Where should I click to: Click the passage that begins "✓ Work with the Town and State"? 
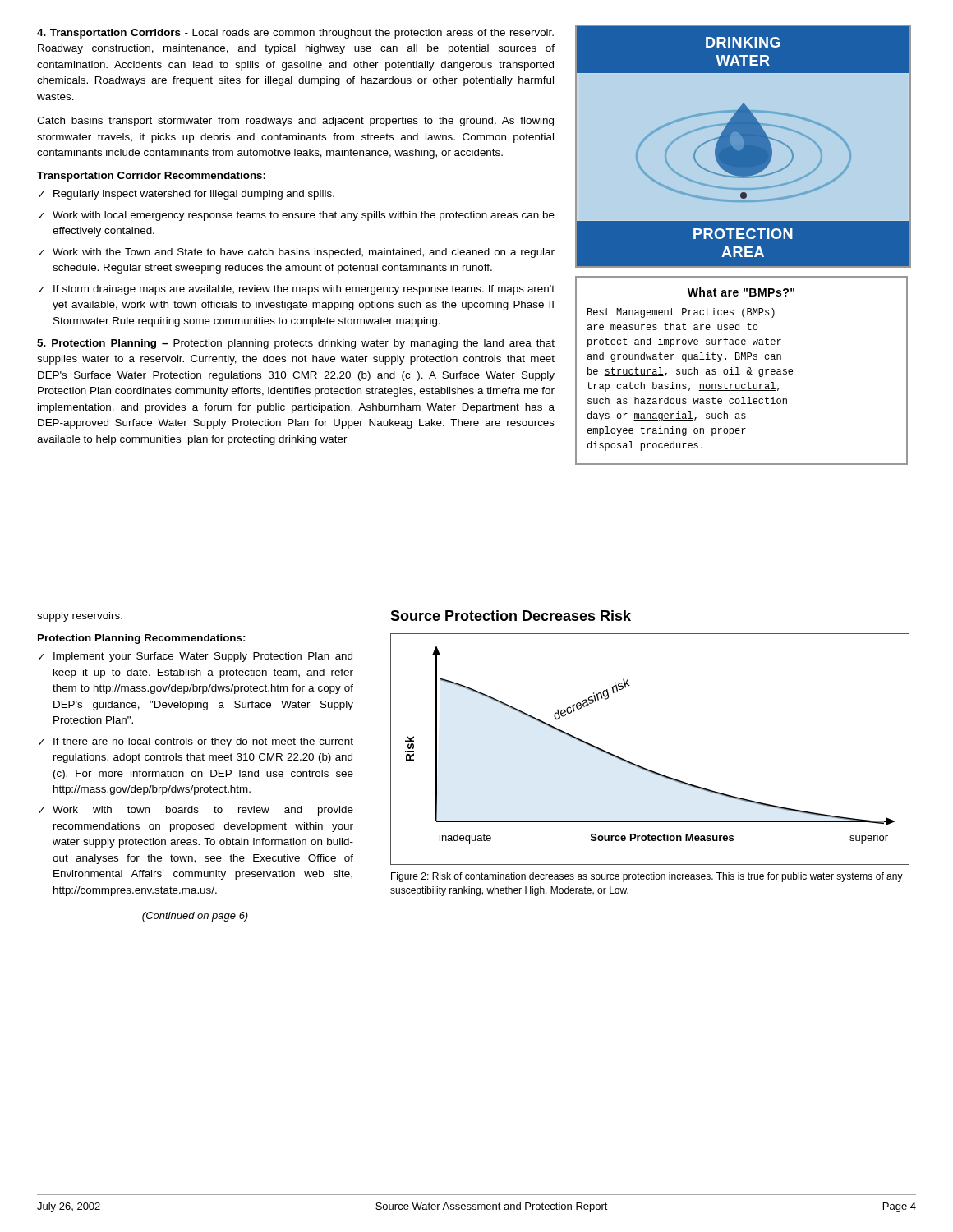click(296, 260)
